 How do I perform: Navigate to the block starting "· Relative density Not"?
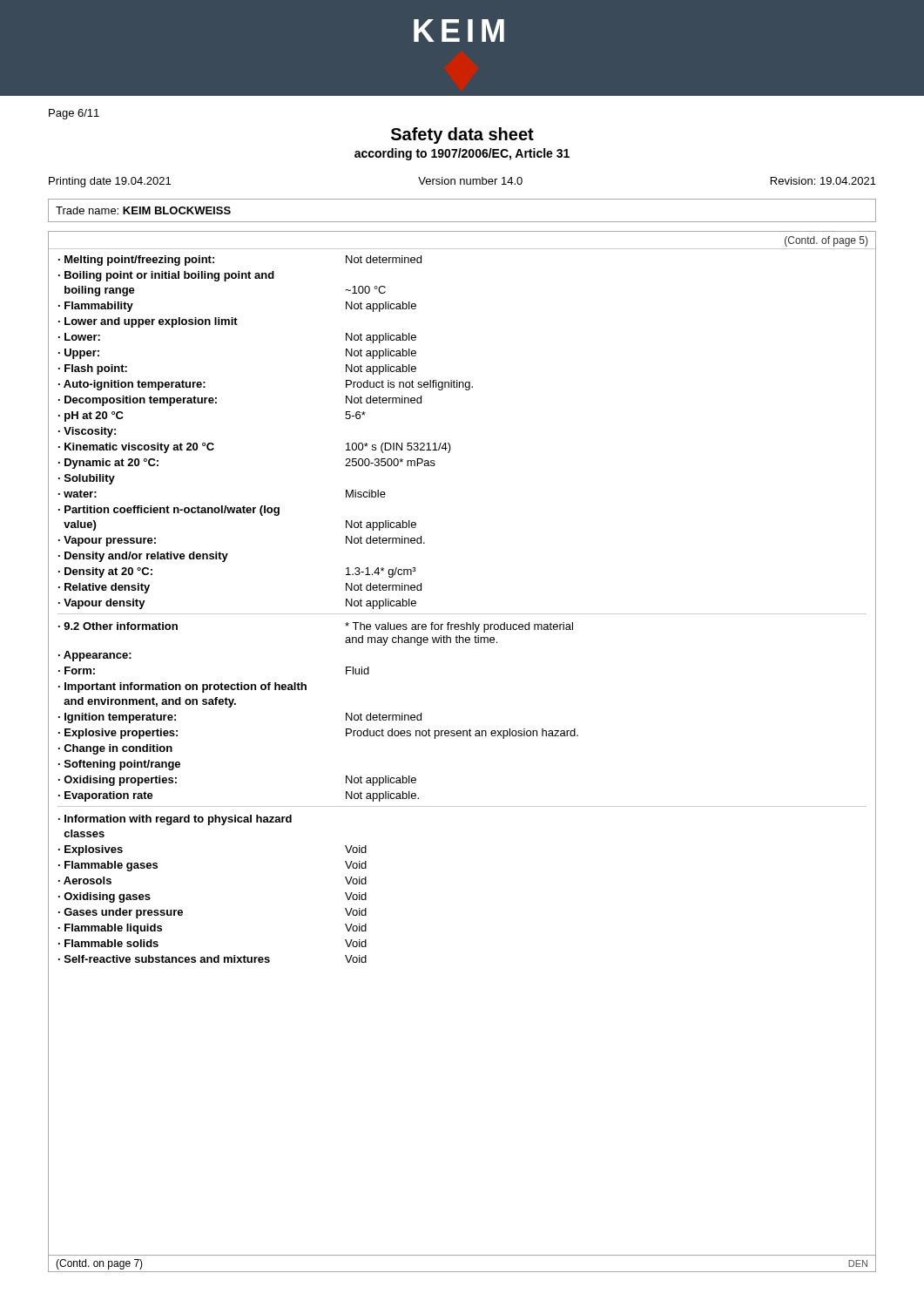(100, 588)
